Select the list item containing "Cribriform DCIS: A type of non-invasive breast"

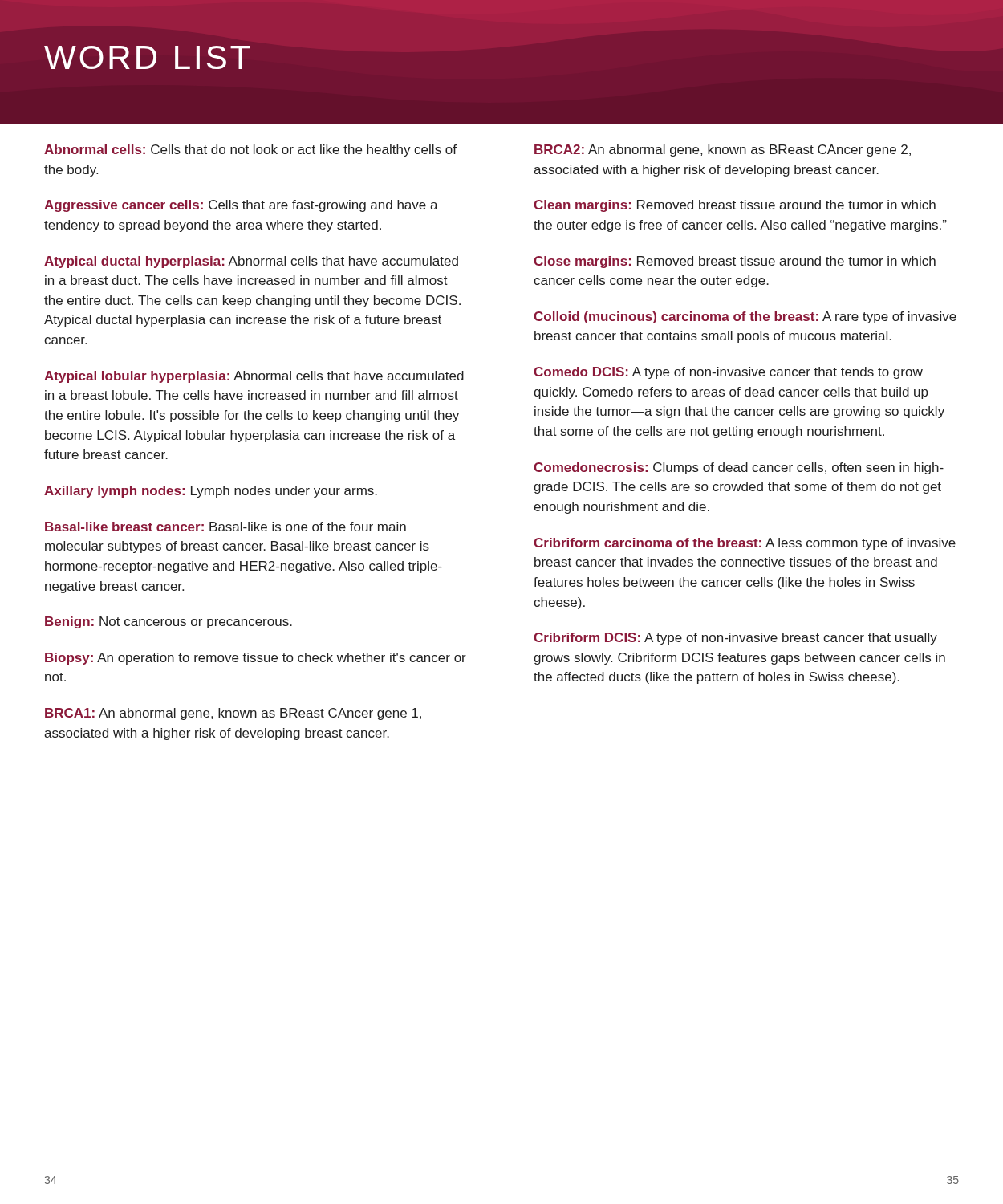740,658
